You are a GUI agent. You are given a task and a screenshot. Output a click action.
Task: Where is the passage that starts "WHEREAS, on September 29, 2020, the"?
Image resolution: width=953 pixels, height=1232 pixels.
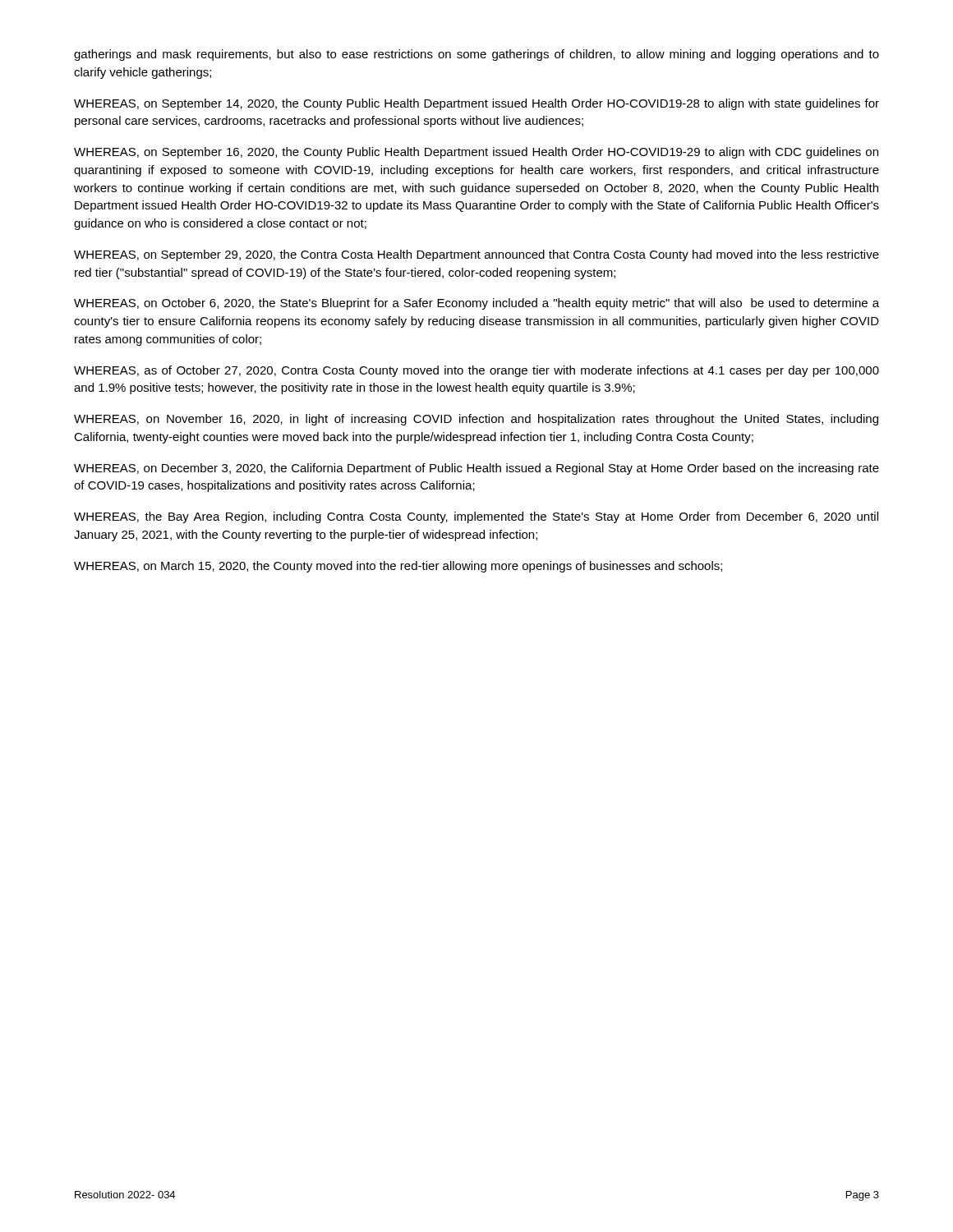476,263
